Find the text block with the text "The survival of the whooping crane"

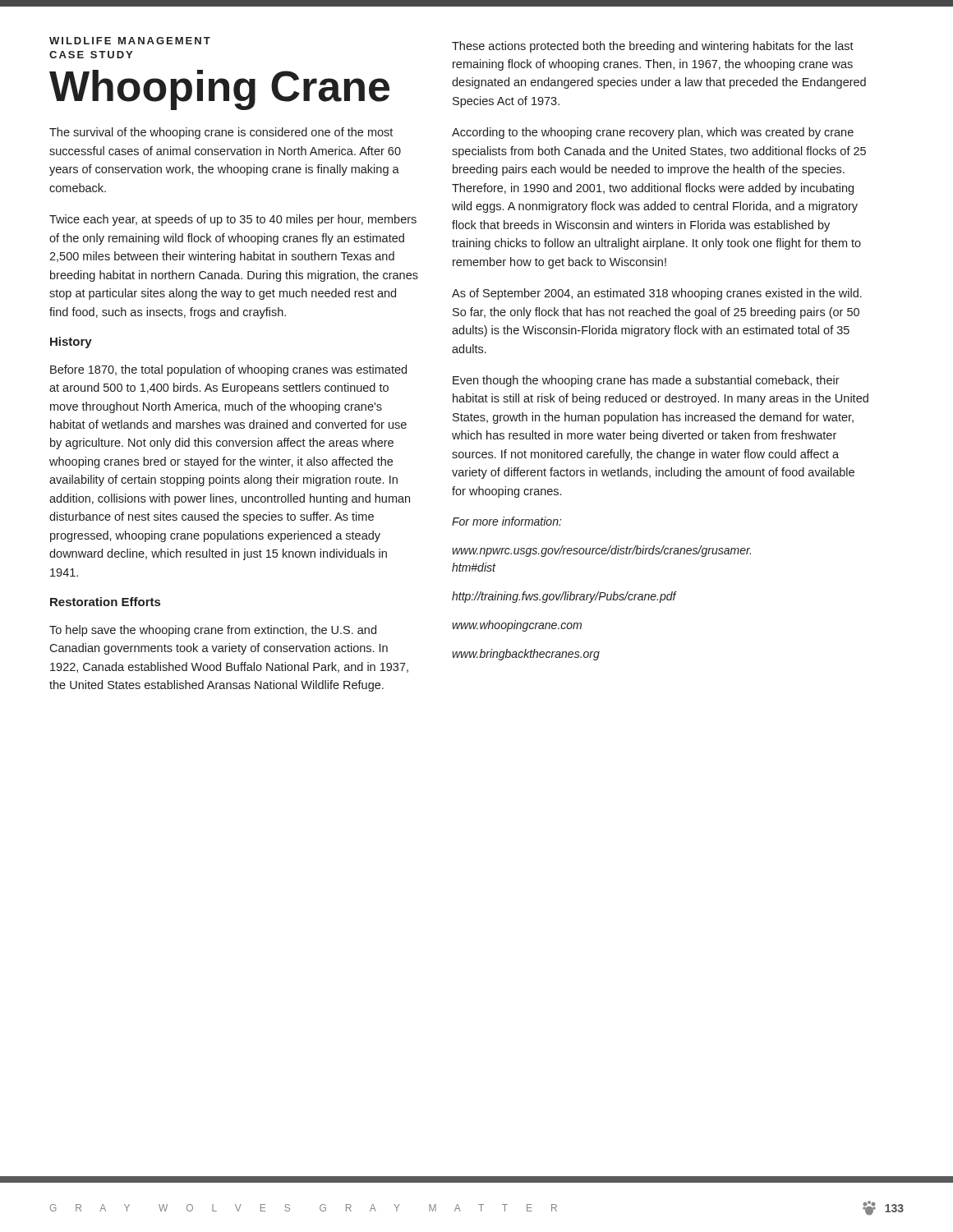click(x=234, y=160)
